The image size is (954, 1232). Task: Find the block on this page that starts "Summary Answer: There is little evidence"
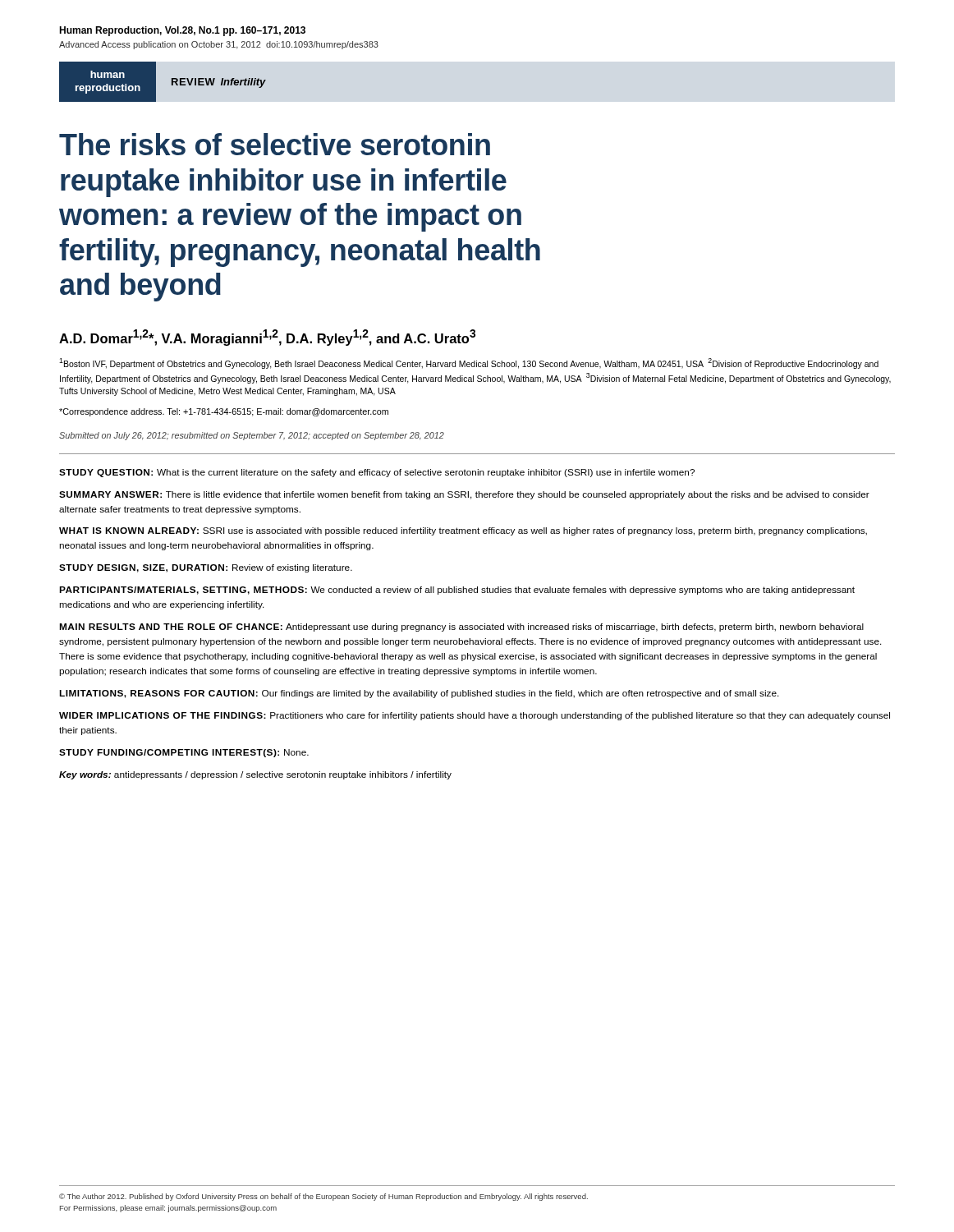tap(464, 501)
